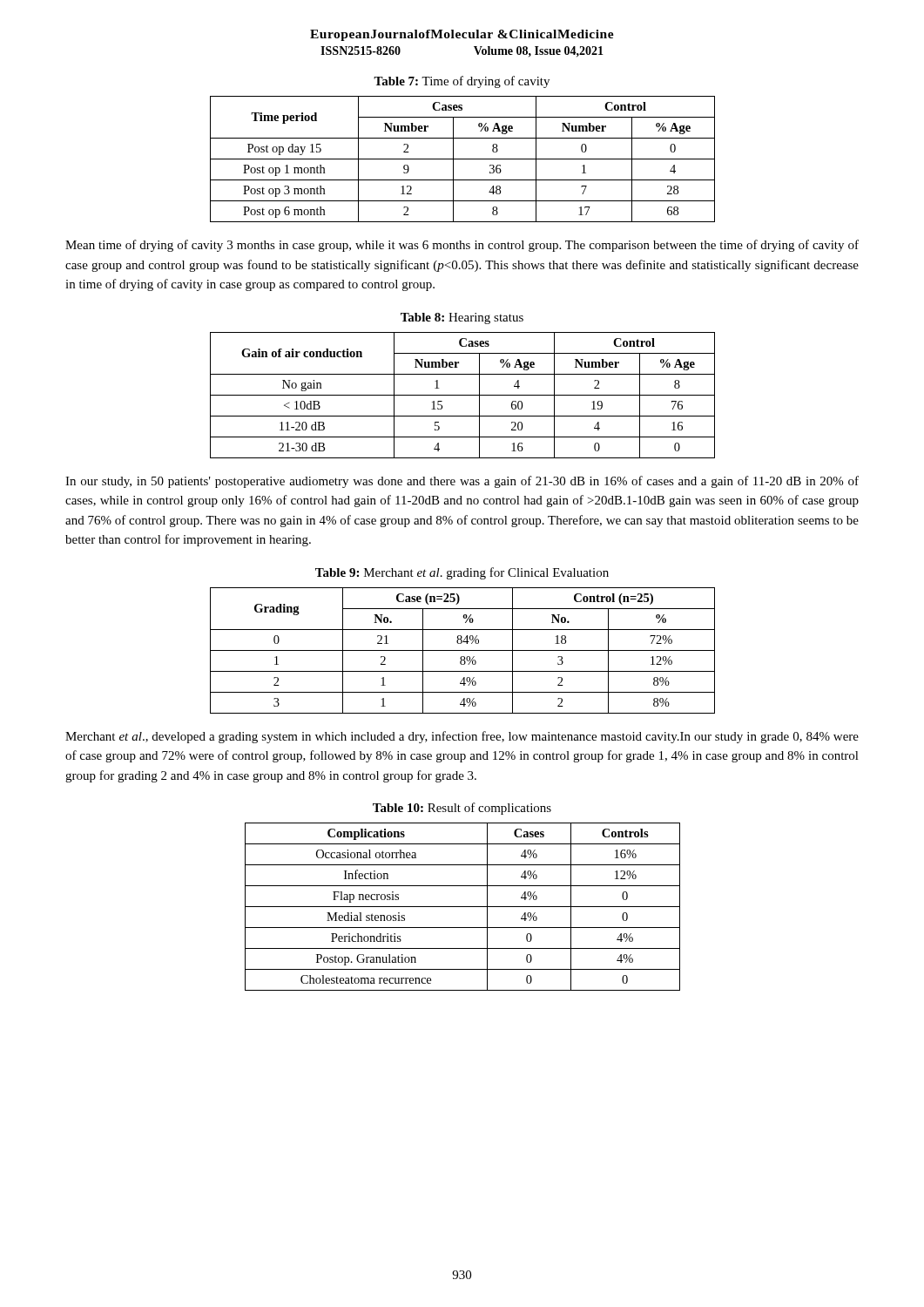This screenshot has width=924, height=1307.
Task: Locate the table with the text "Time period"
Action: pyautogui.click(x=462, y=159)
